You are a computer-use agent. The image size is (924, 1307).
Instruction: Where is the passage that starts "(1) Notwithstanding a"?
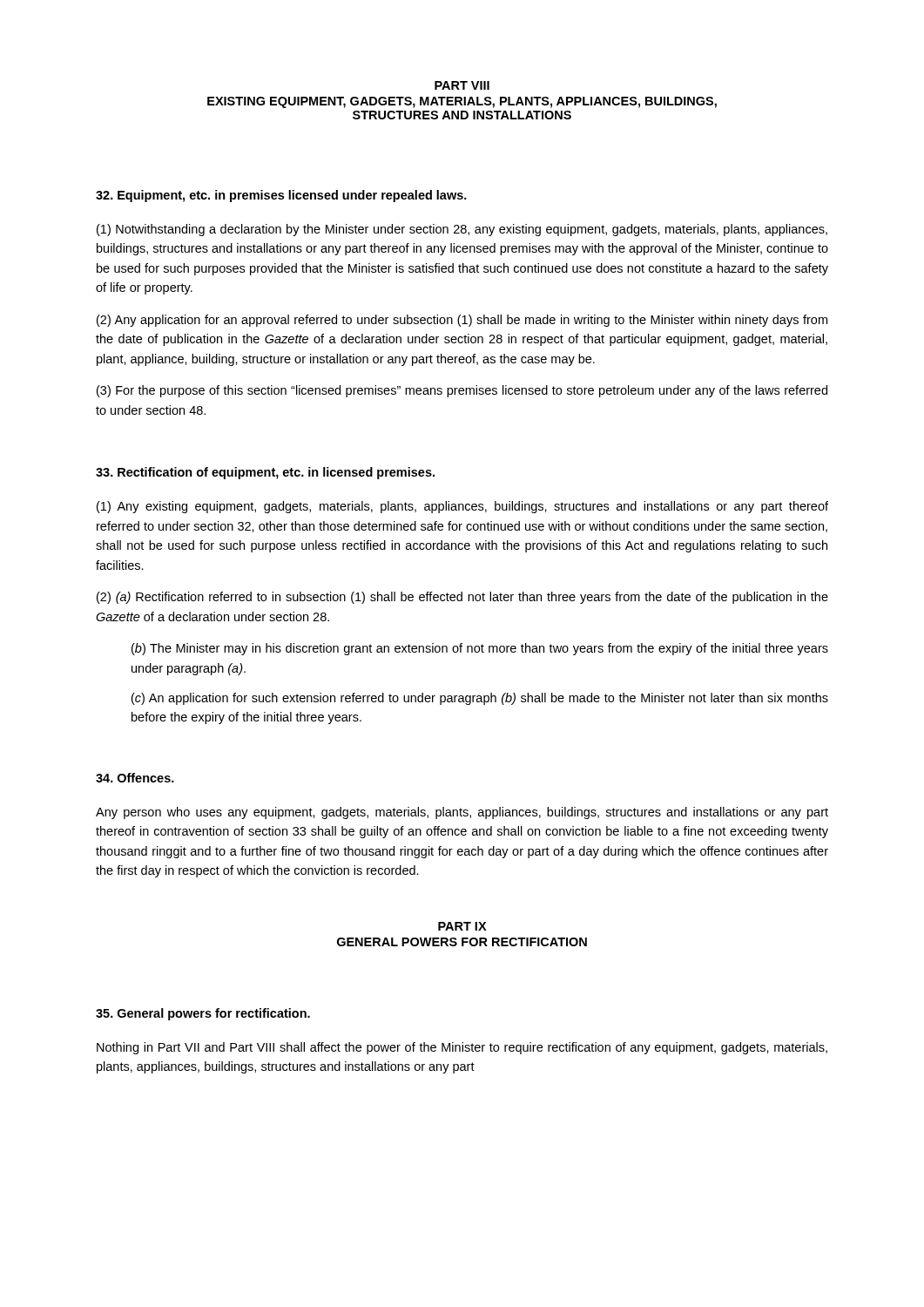[462, 259]
